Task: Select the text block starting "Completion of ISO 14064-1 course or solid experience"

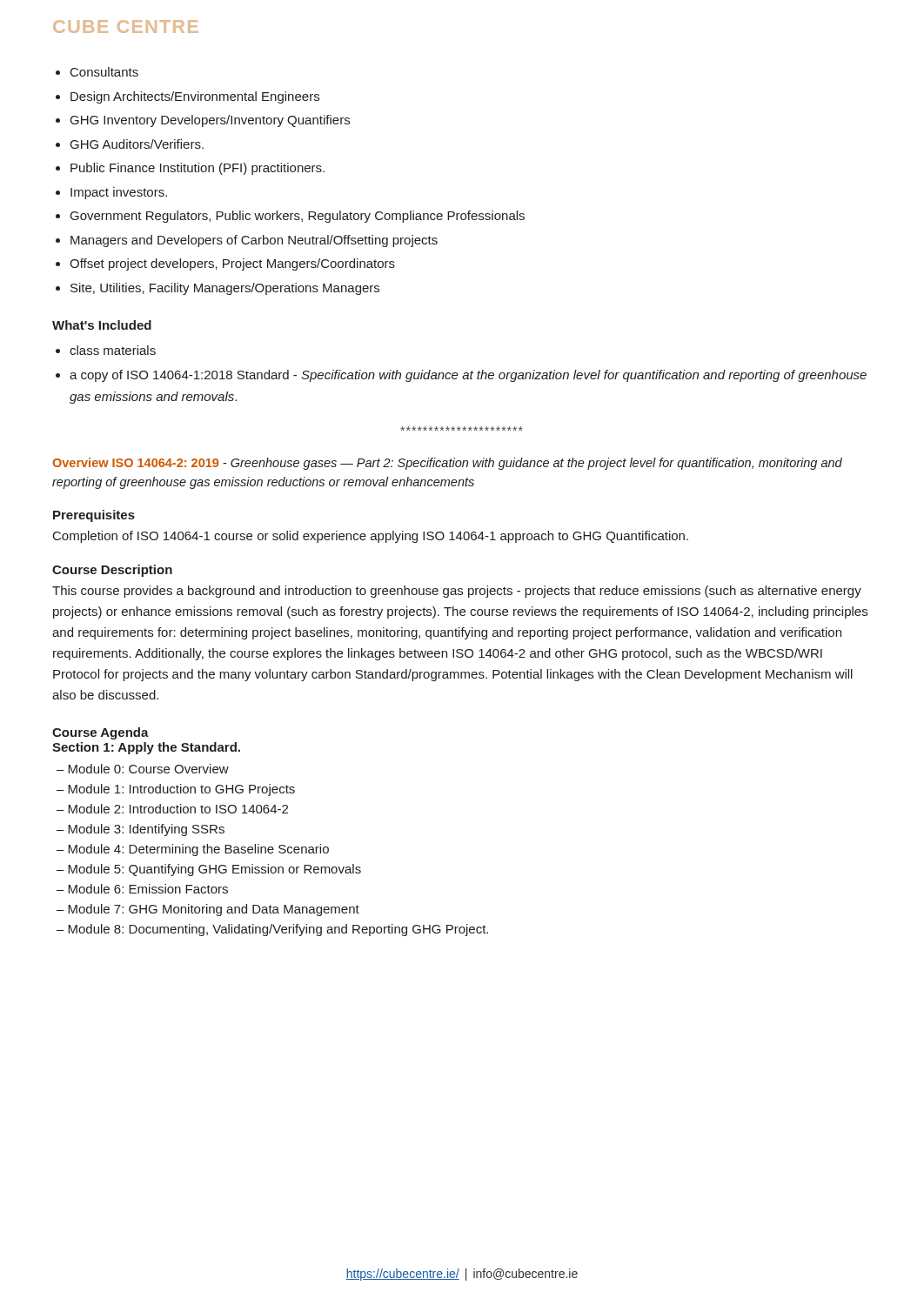Action: (x=371, y=536)
